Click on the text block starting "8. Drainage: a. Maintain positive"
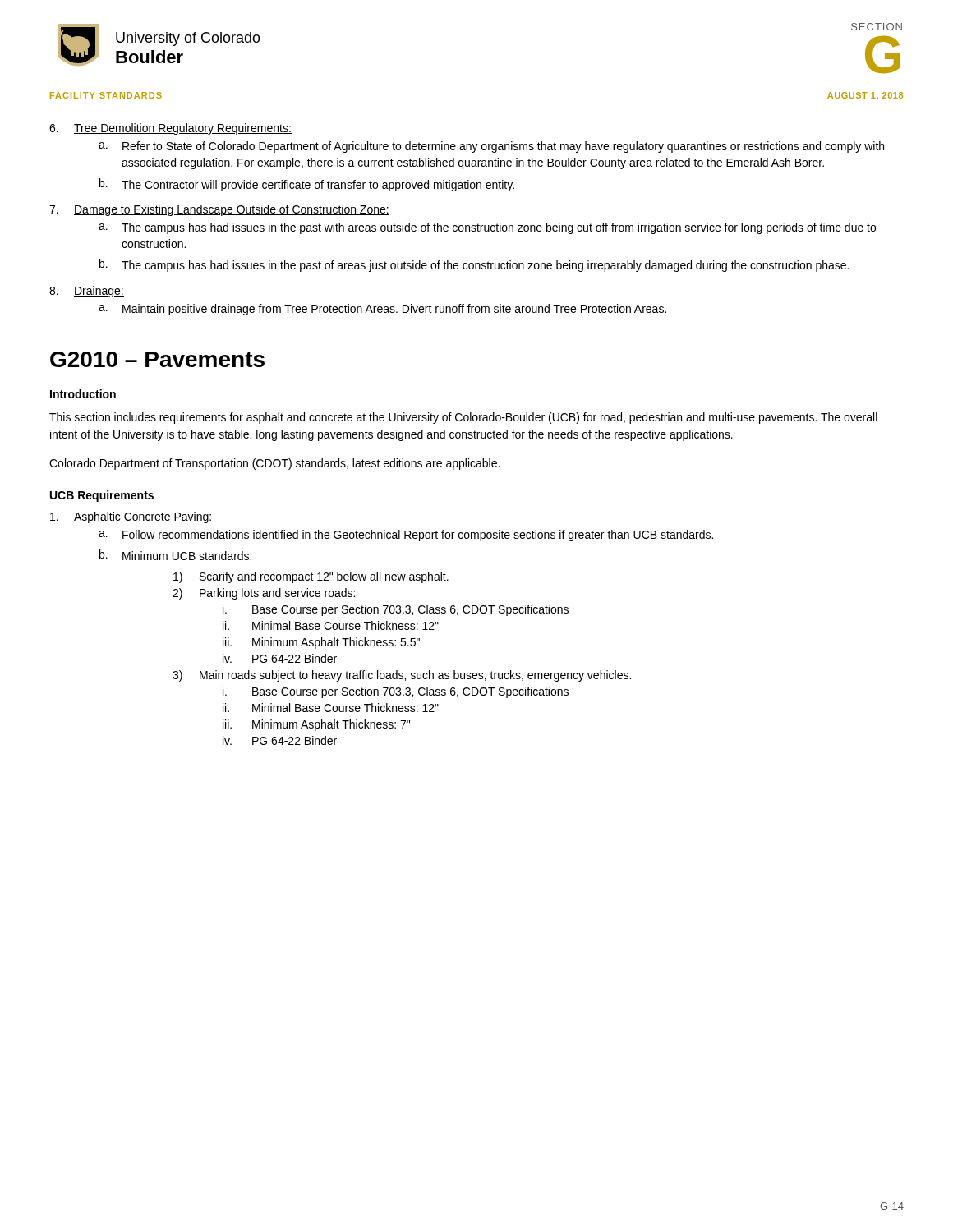 (x=476, y=301)
